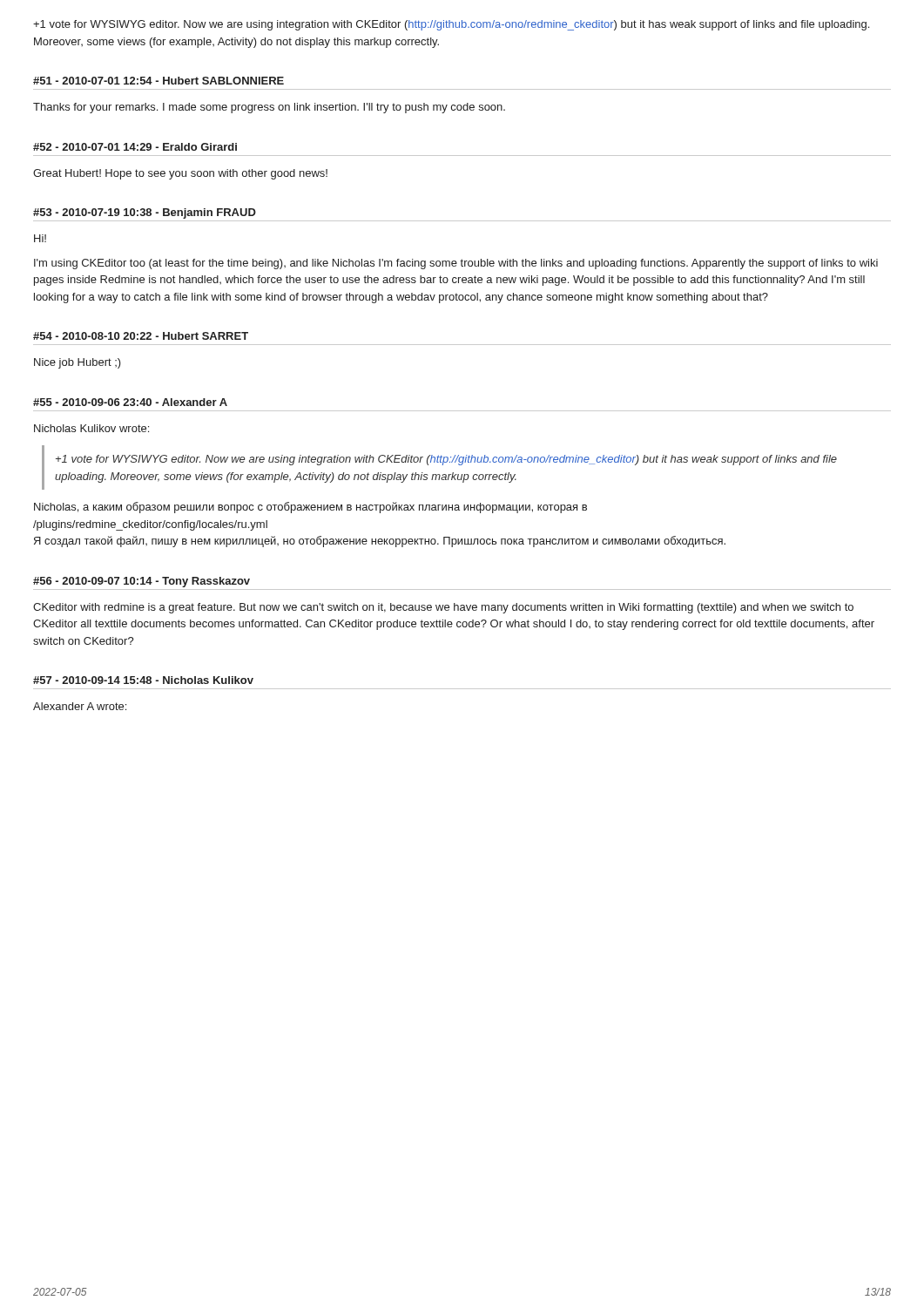Viewport: 924px width, 1307px height.
Task: Point to the text block starting "Nicholas, а каким образом решили"
Action: pyautogui.click(x=380, y=524)
